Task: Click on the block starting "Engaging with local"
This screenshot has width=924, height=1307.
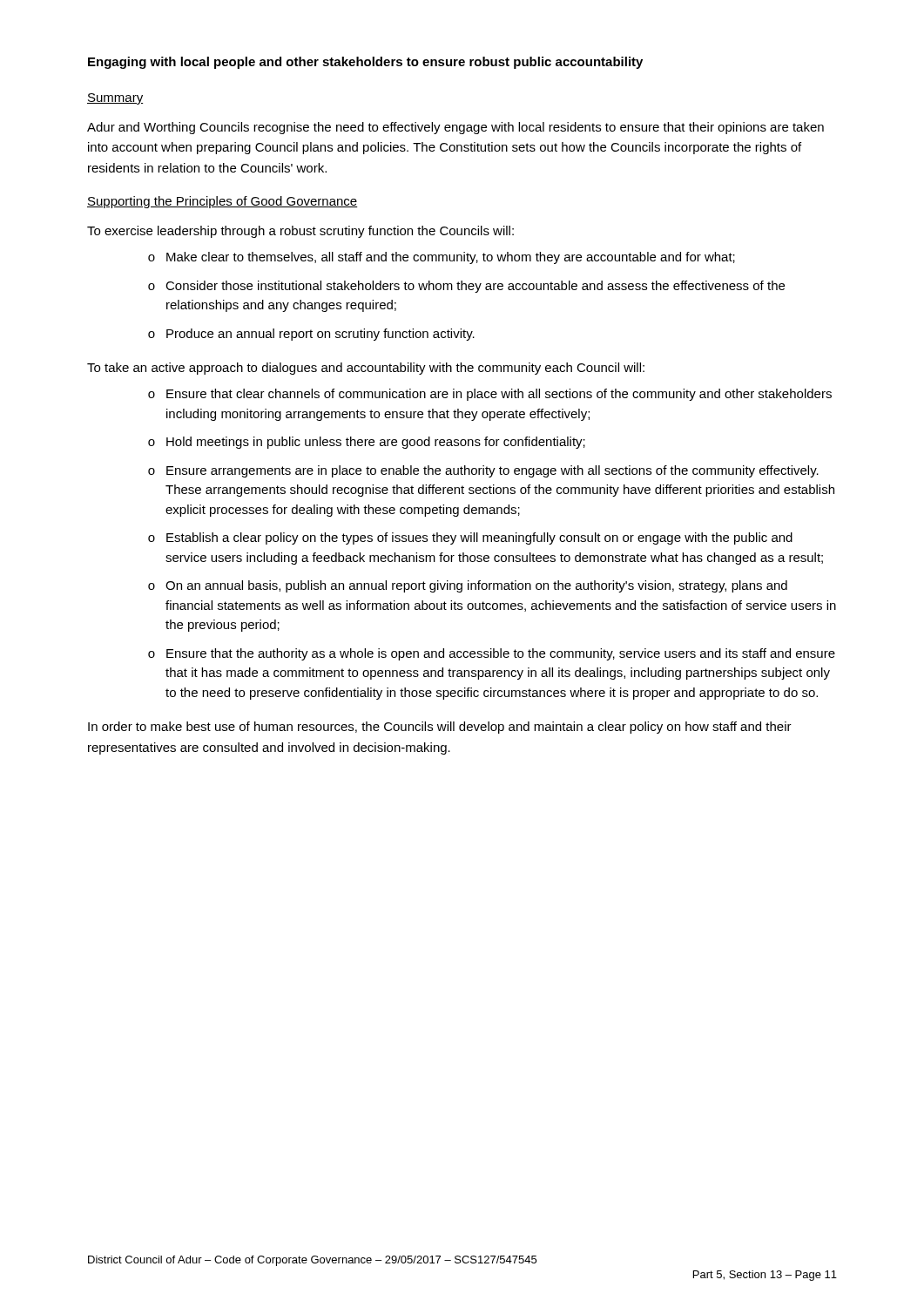Action: 365,61
